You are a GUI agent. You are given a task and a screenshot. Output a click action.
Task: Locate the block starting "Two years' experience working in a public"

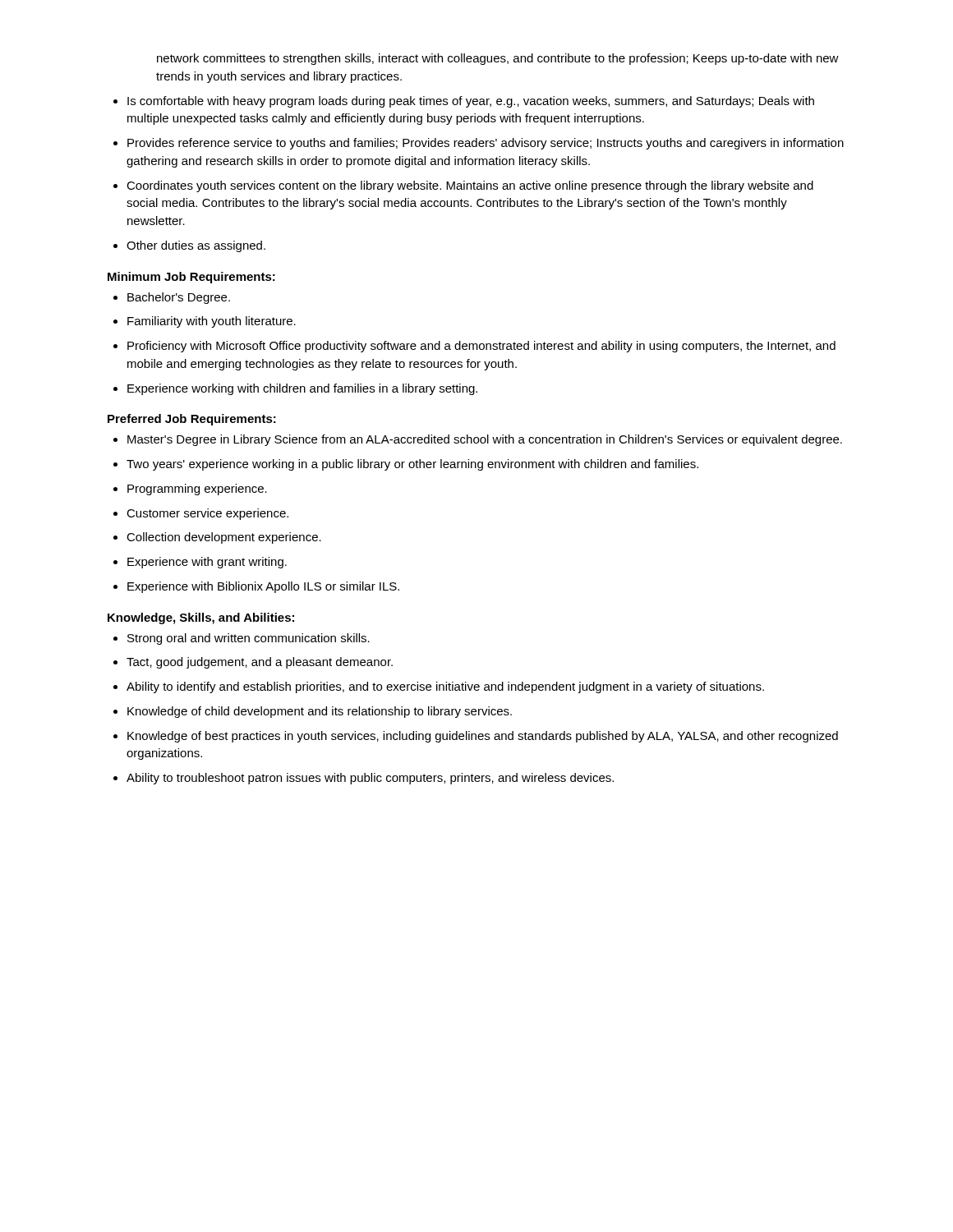coord(486,464)
